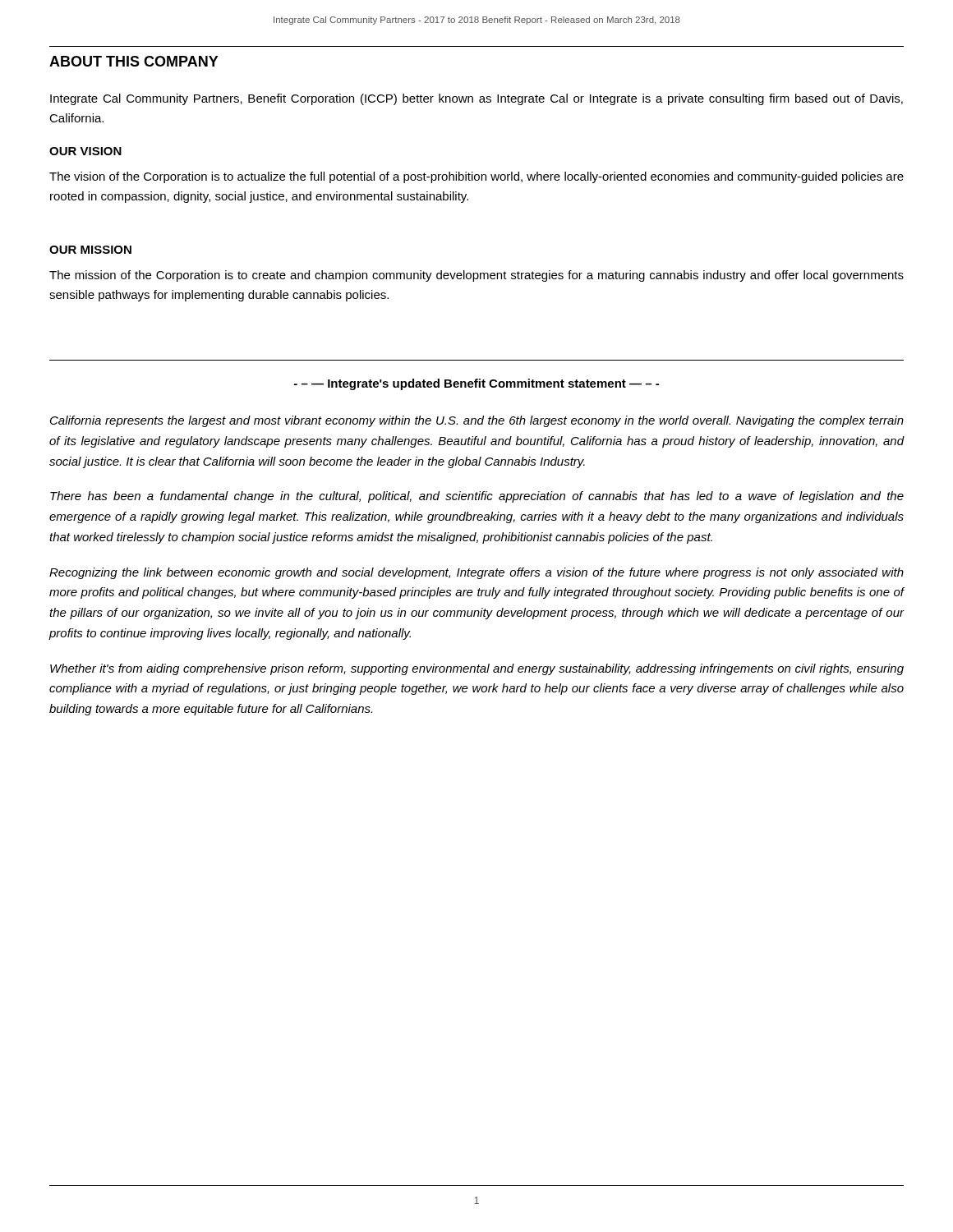Find the region starting "The vision of the Corporation is to actualize"
The width and height of the screenshot is (953, 1232).
click(x=476, y=186)
